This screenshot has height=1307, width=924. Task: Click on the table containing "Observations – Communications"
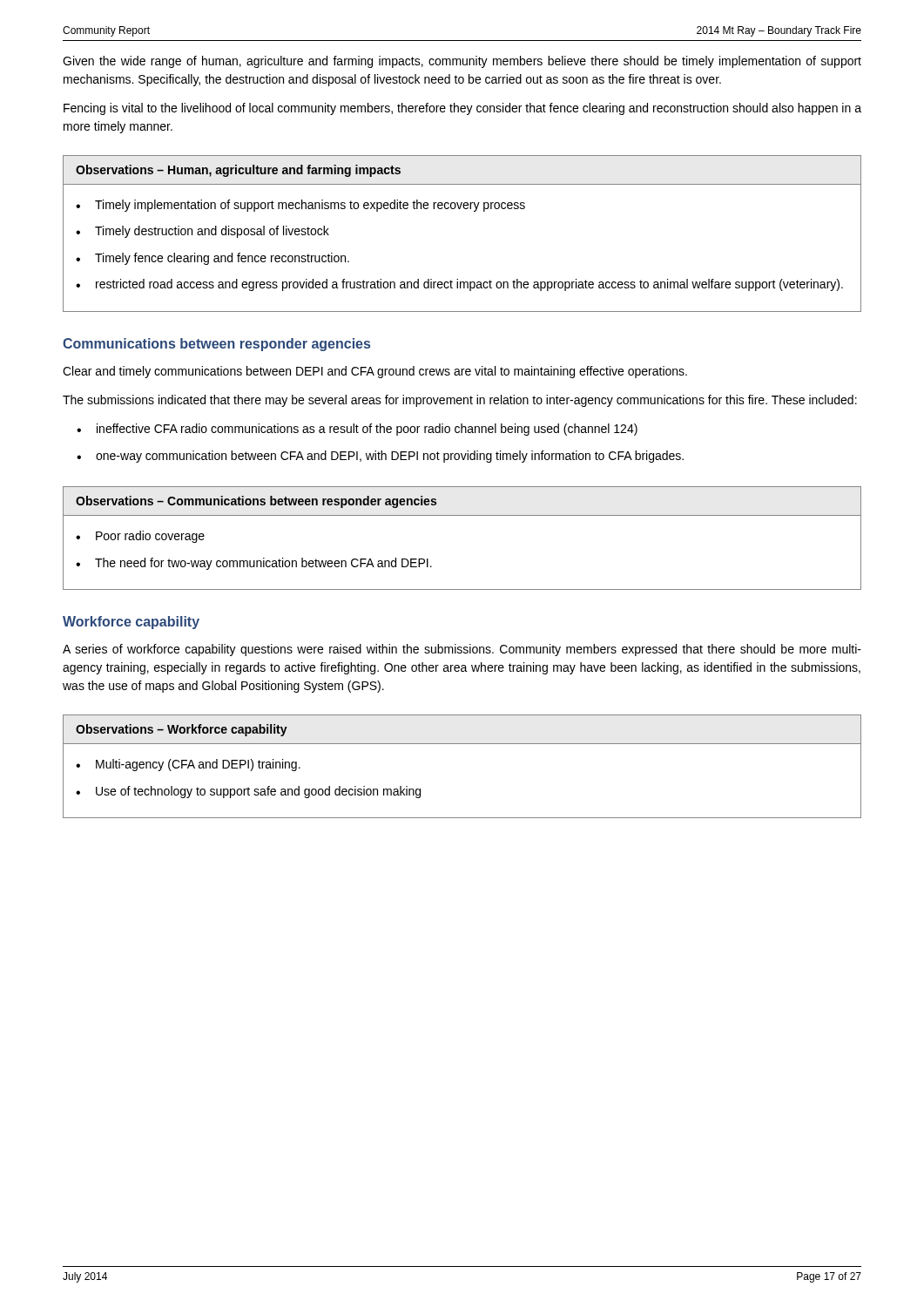pyautogui.click(x=462, y=538)
